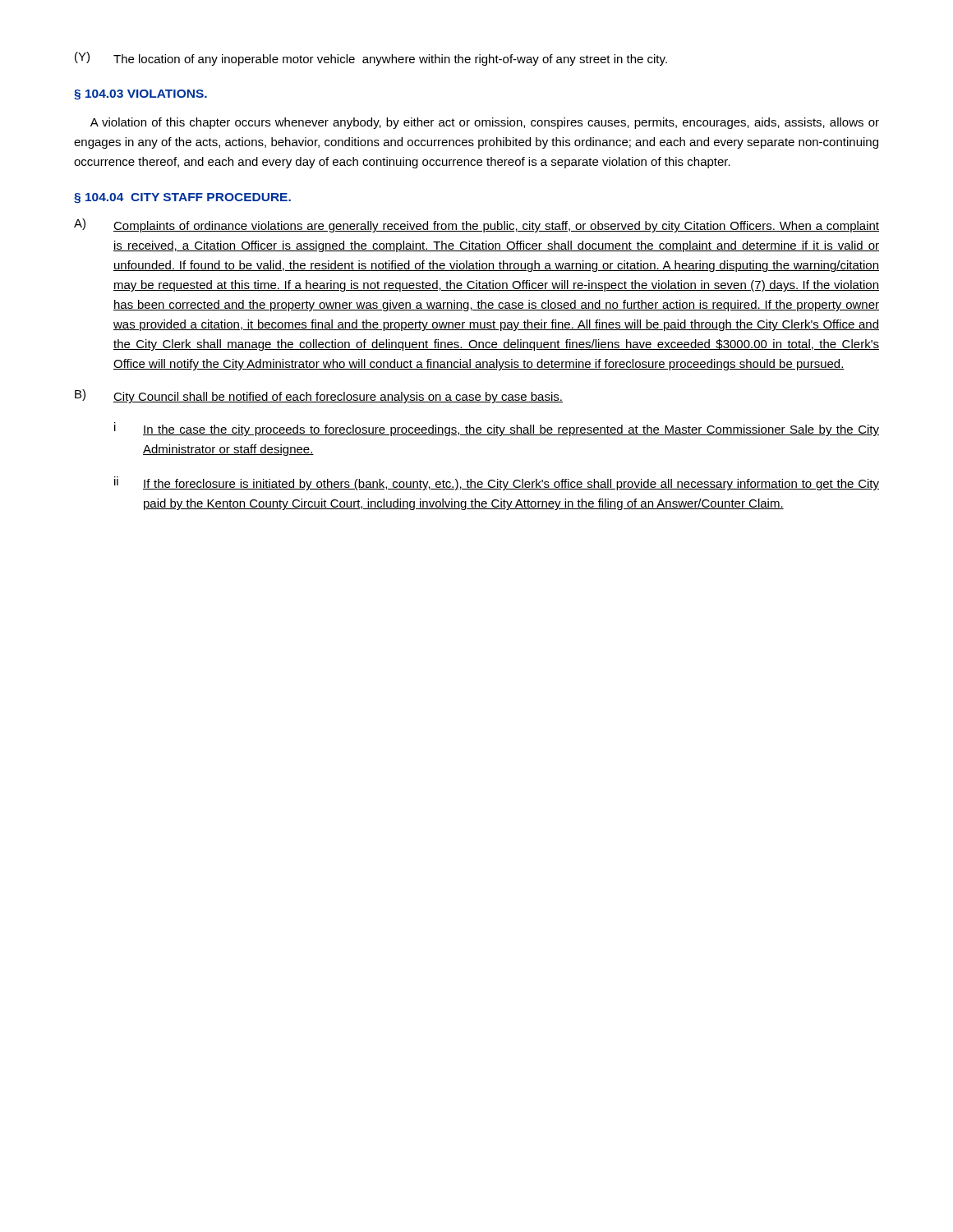Screen dimensions: 1232x953
Task: Click on the list item with the text "A) Complaints of ordinance violations are generally received"
Action: [x=476, y=295]
